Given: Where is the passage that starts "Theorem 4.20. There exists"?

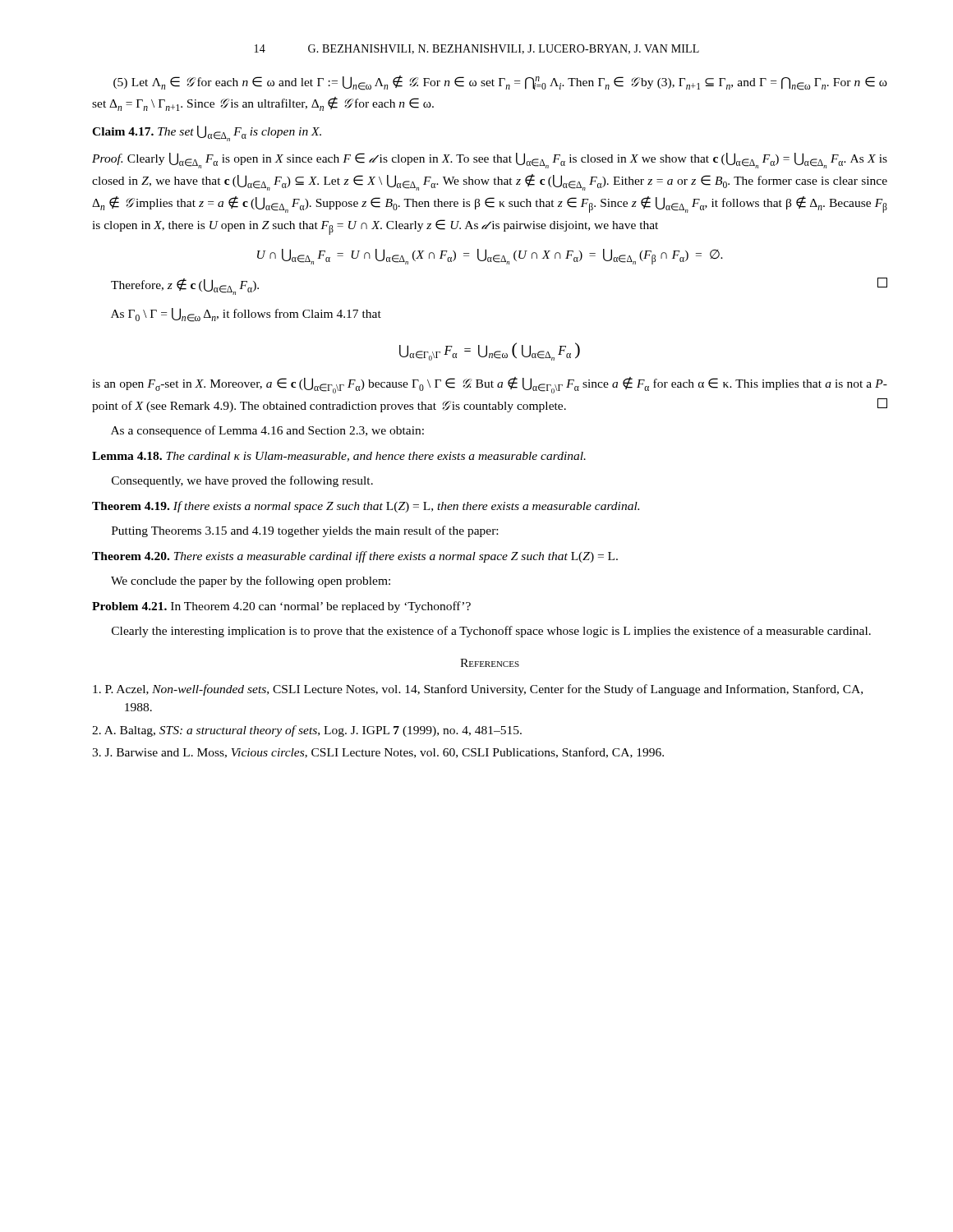Looking at the screenshot, I should 355,555.
